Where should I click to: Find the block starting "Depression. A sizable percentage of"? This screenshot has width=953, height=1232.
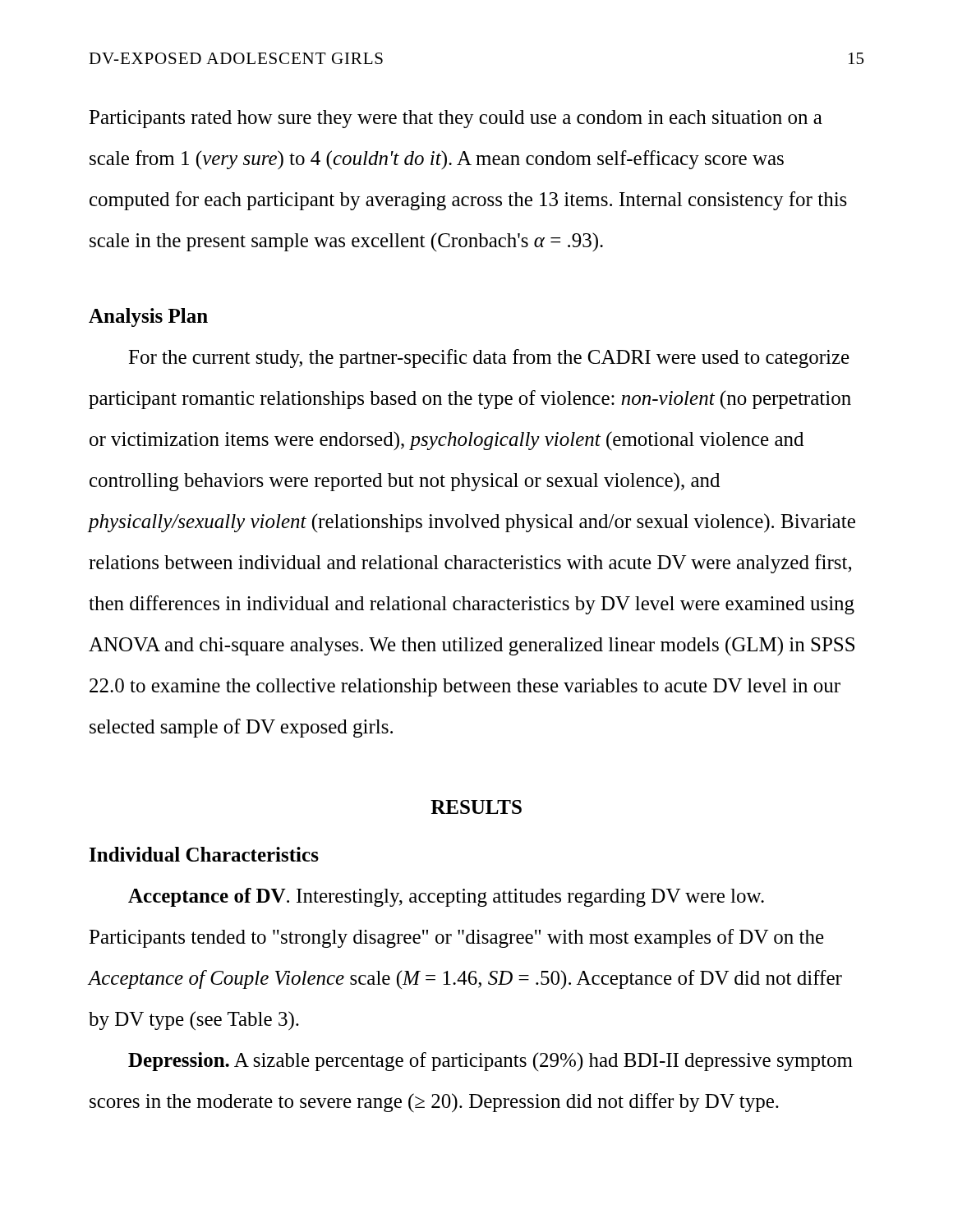(490, 1062)
